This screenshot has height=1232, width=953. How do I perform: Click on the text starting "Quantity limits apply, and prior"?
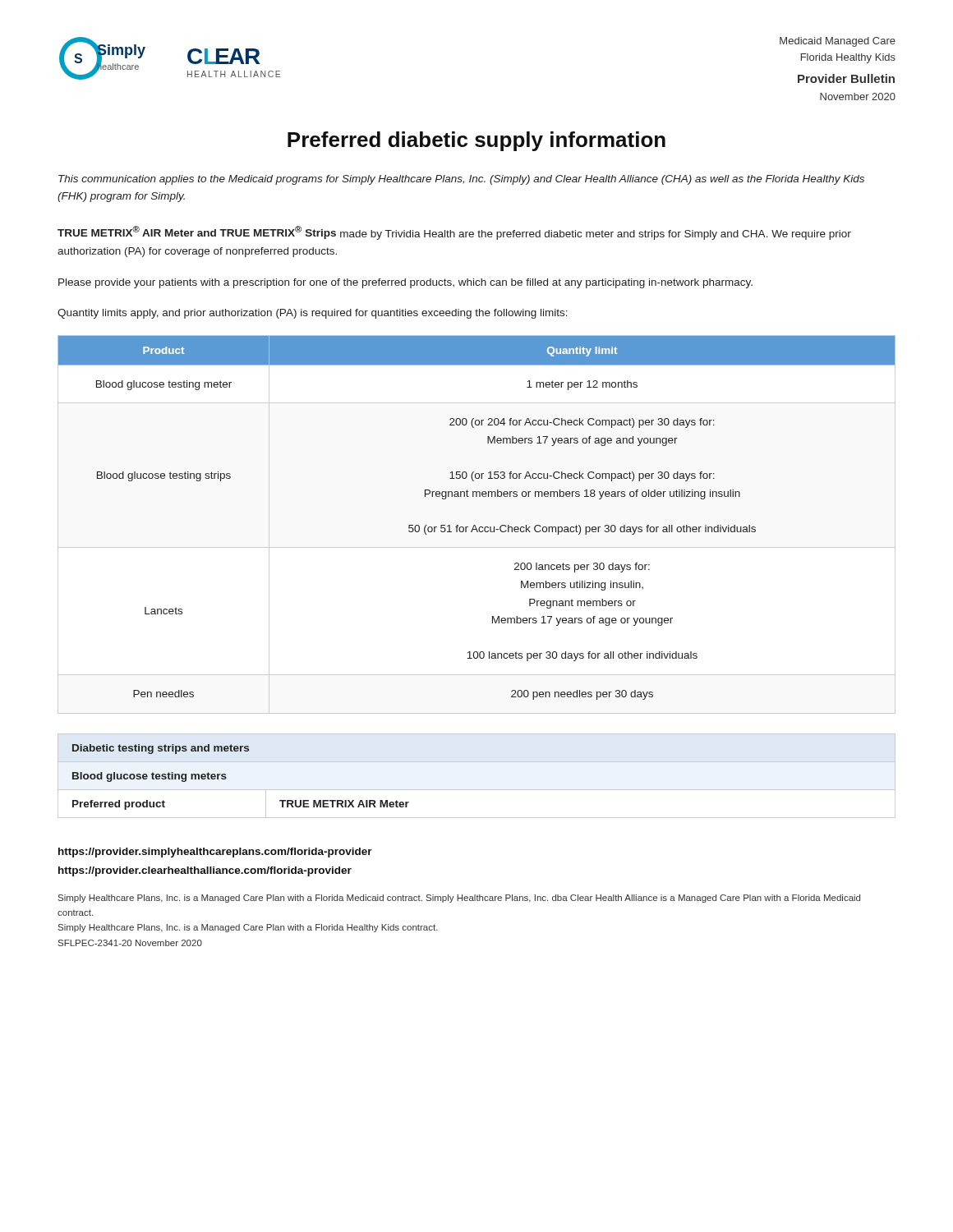pos(313,313)
